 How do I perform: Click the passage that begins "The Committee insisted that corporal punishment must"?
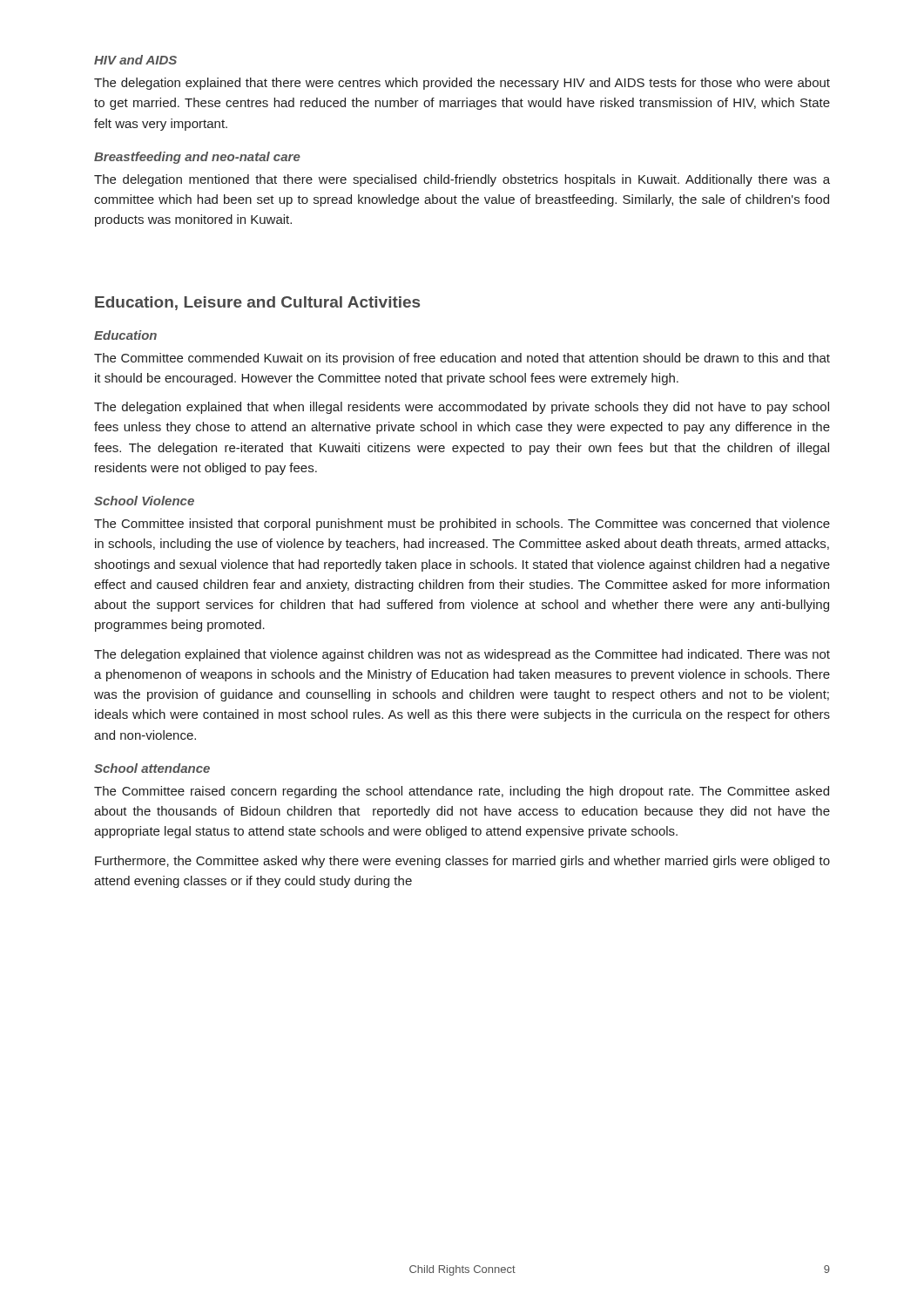[x=462, y=574]
